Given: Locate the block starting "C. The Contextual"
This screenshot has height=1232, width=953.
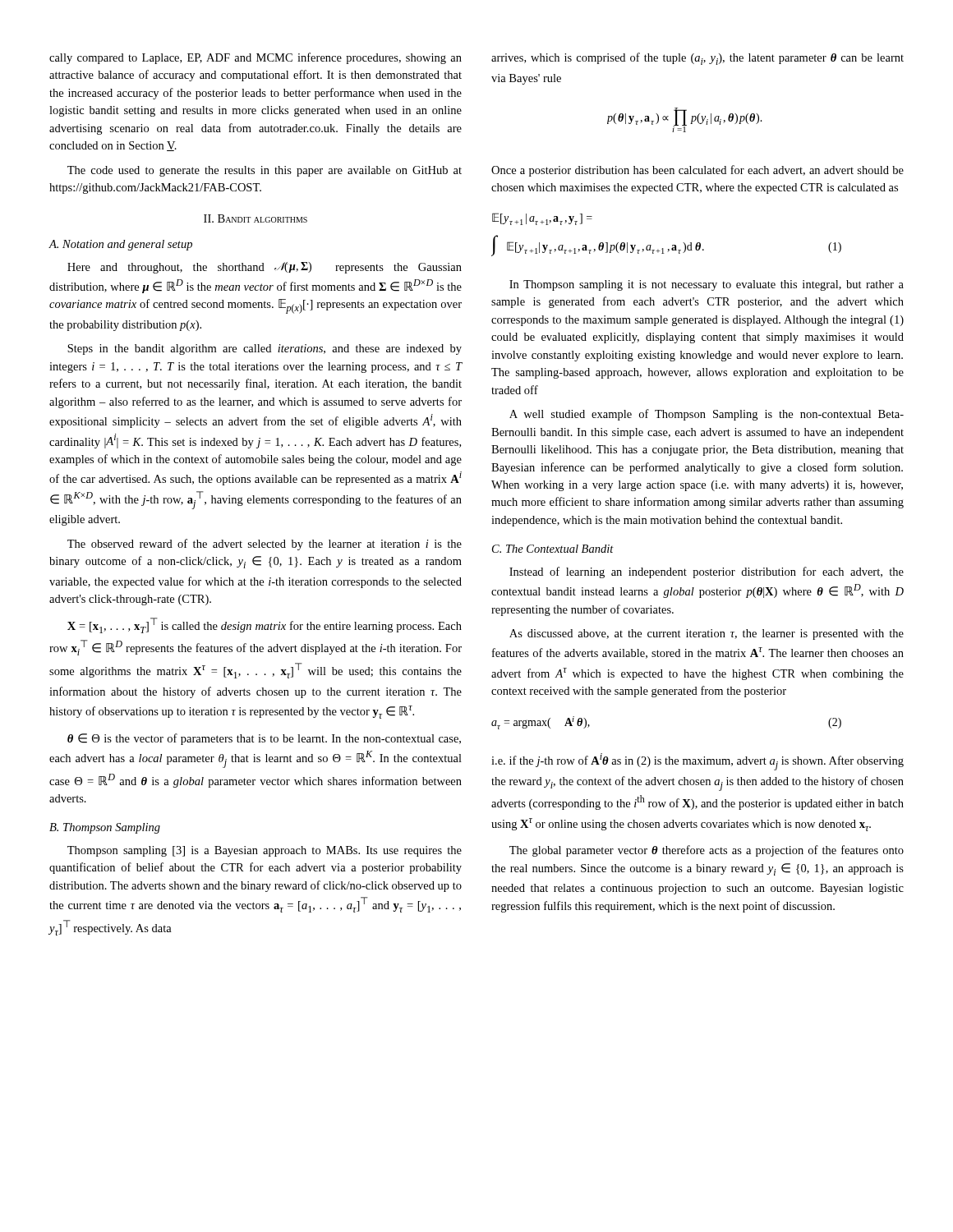Looking at the screenshot, I should point(552,549).
